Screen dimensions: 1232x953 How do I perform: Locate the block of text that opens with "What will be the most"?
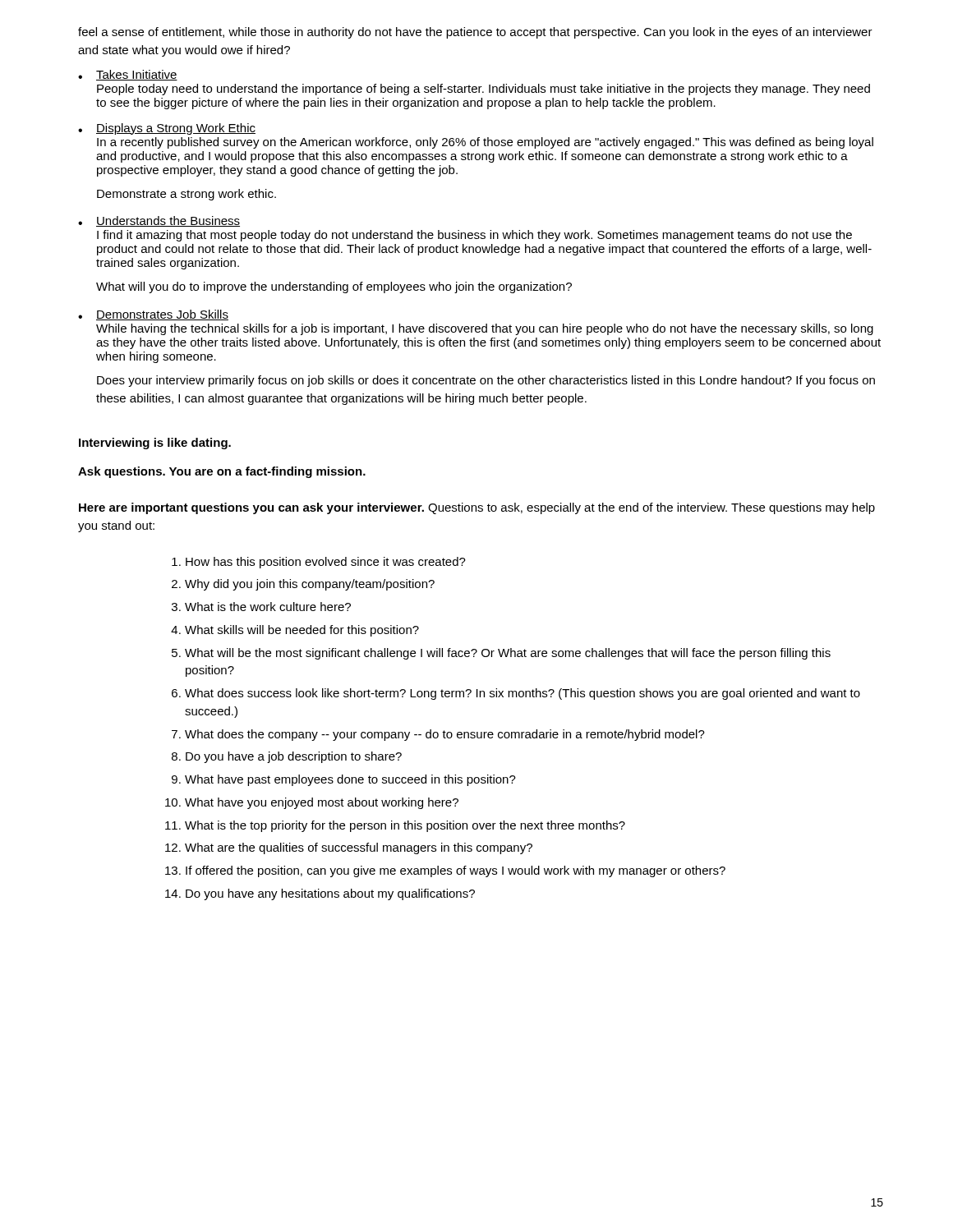(508, 661)
